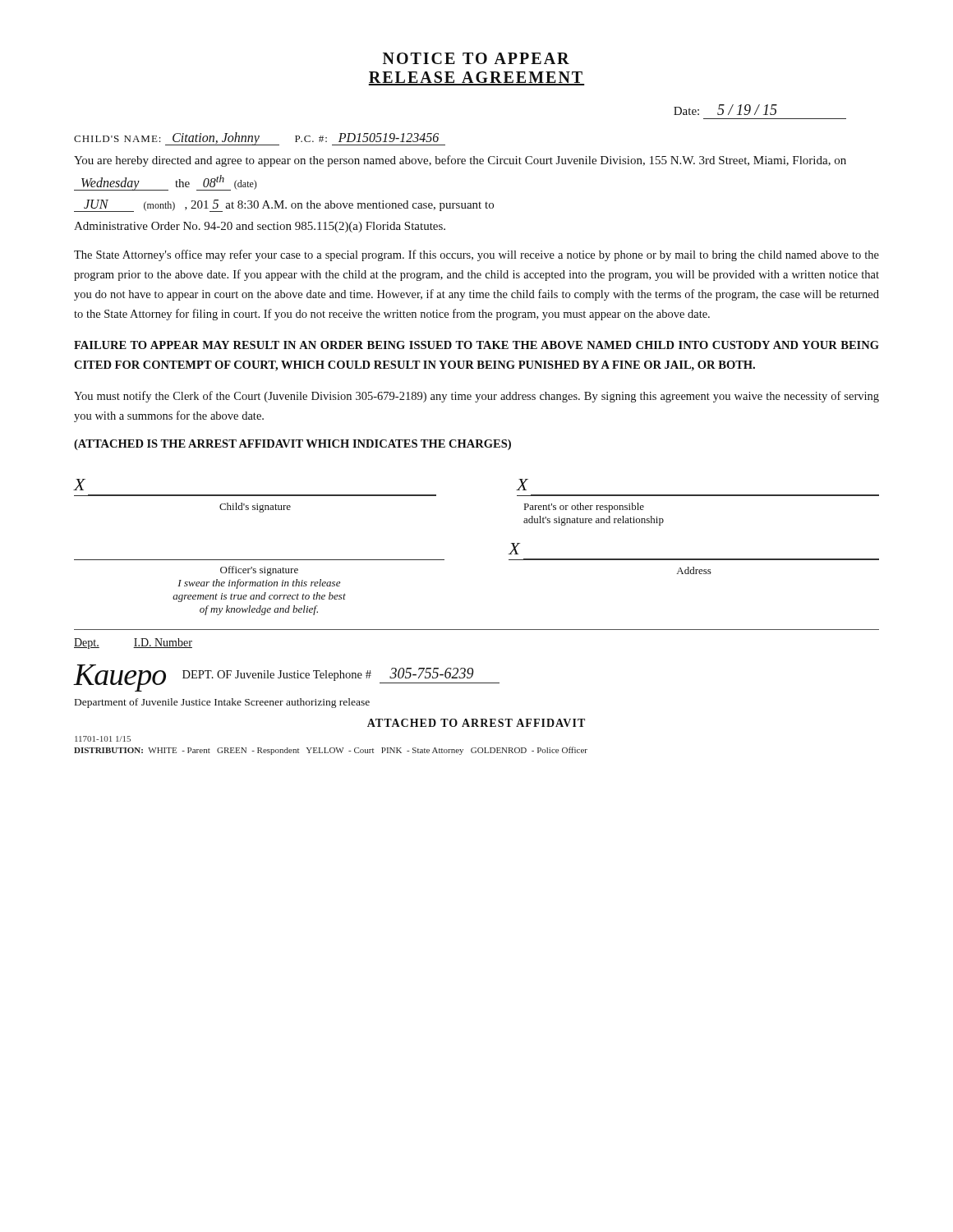Locate the passage starting "Kauepo DEPT. OF Juvenile Justice"
The width and height of the screenshot is (953, 1232).
tap(287, 675)
